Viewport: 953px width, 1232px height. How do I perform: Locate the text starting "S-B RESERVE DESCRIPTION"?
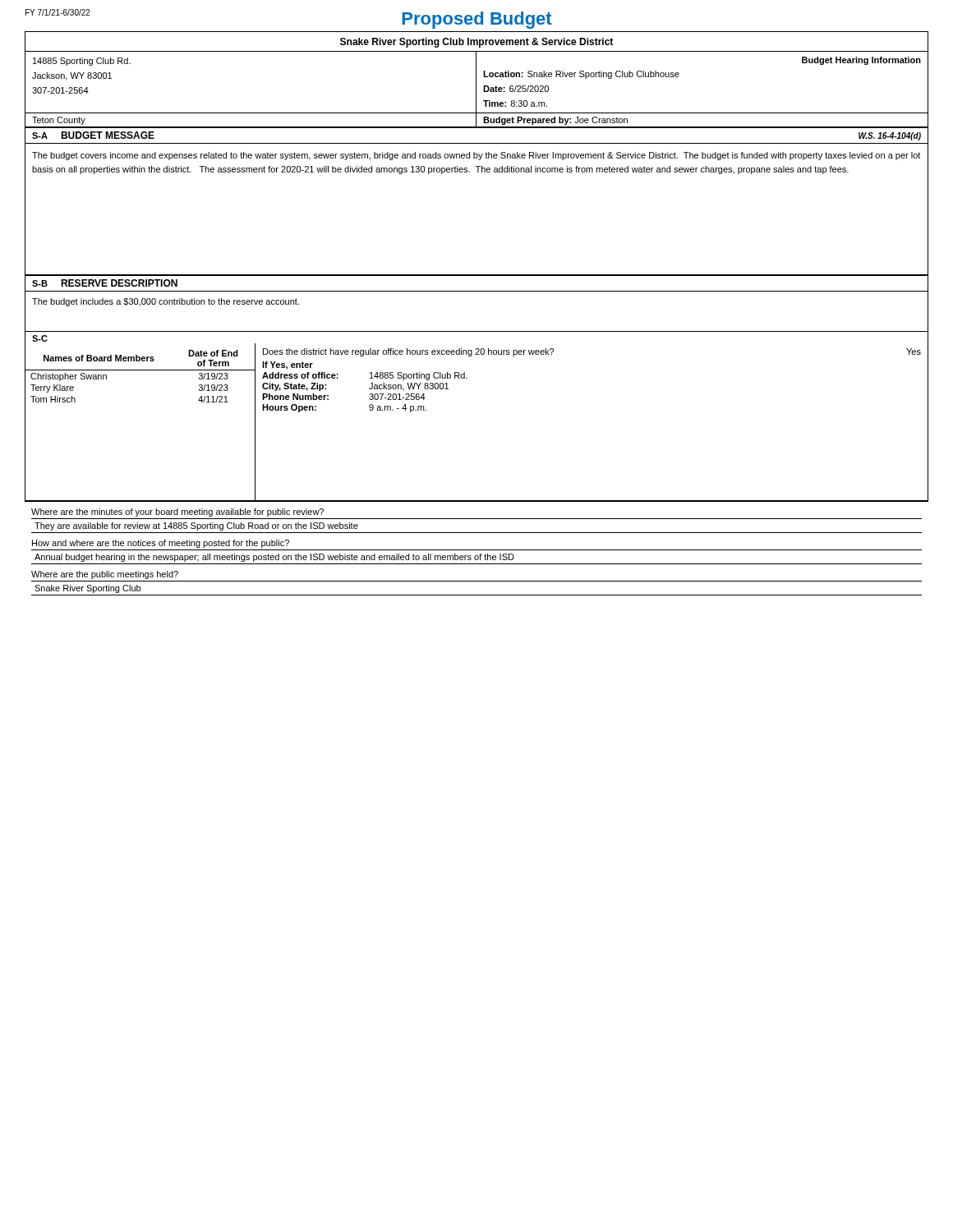(105, 283)
